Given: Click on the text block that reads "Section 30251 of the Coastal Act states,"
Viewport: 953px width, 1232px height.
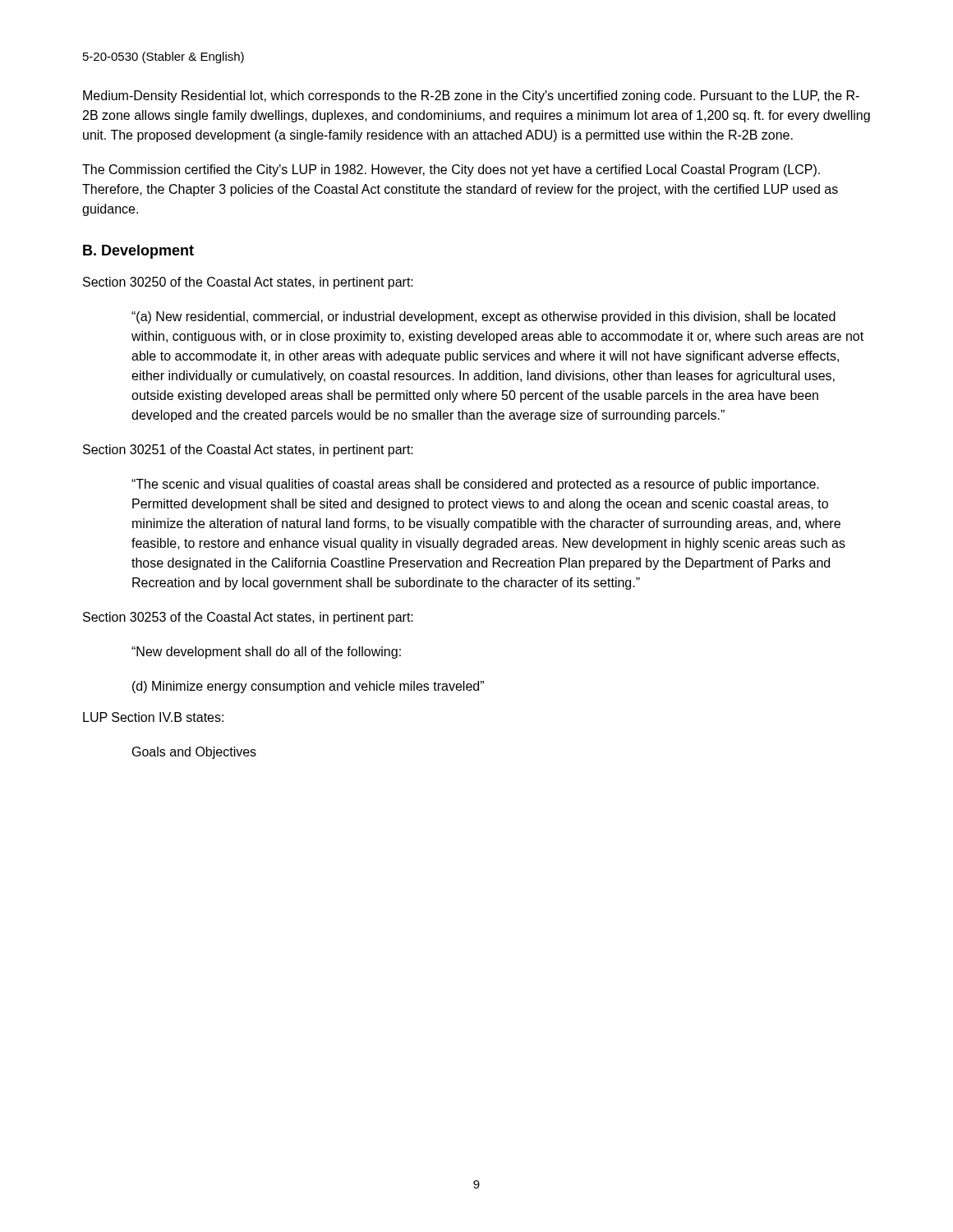Looking at the screenshot, I should (248, 450).
